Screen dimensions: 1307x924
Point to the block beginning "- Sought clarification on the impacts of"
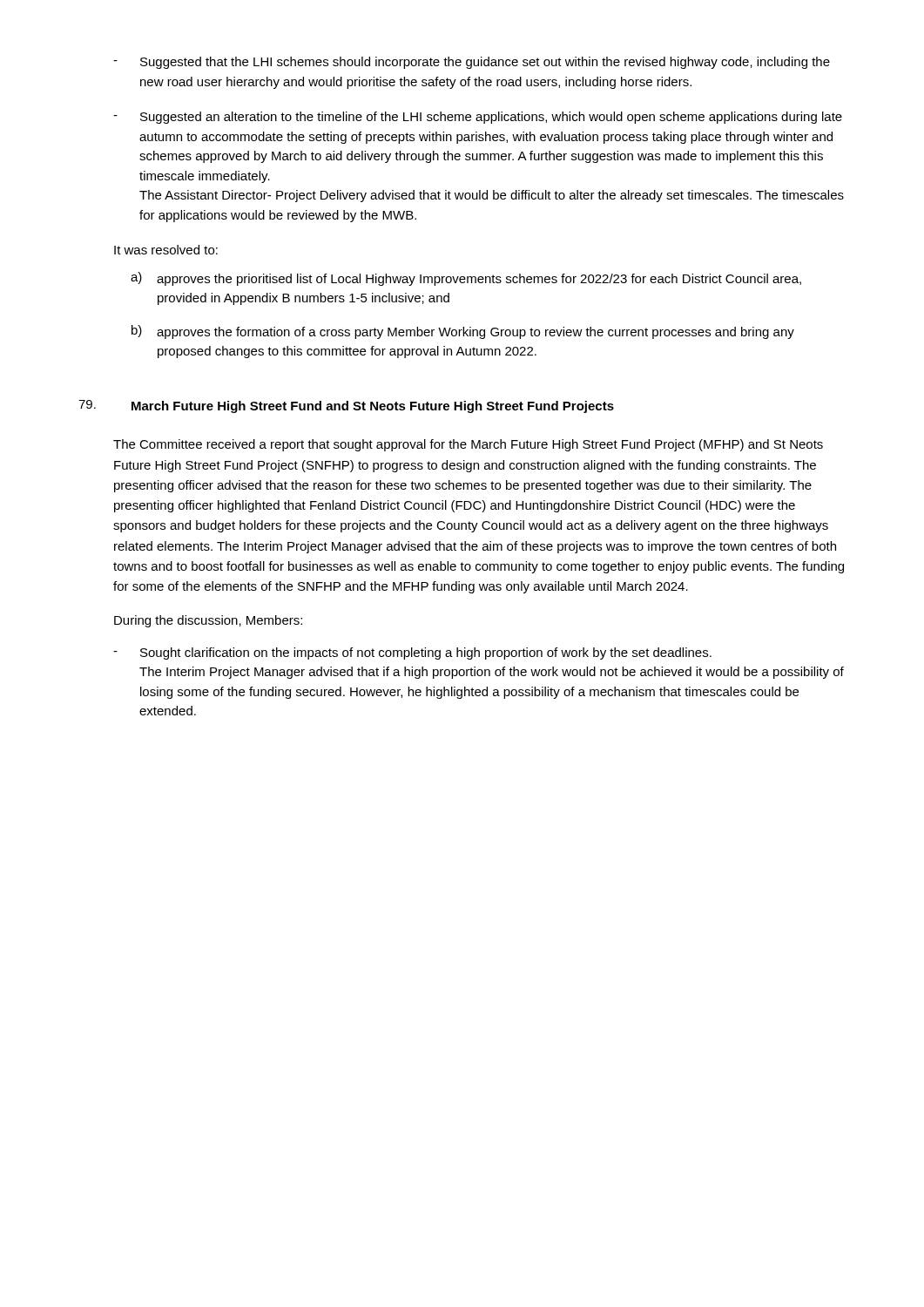479,682
